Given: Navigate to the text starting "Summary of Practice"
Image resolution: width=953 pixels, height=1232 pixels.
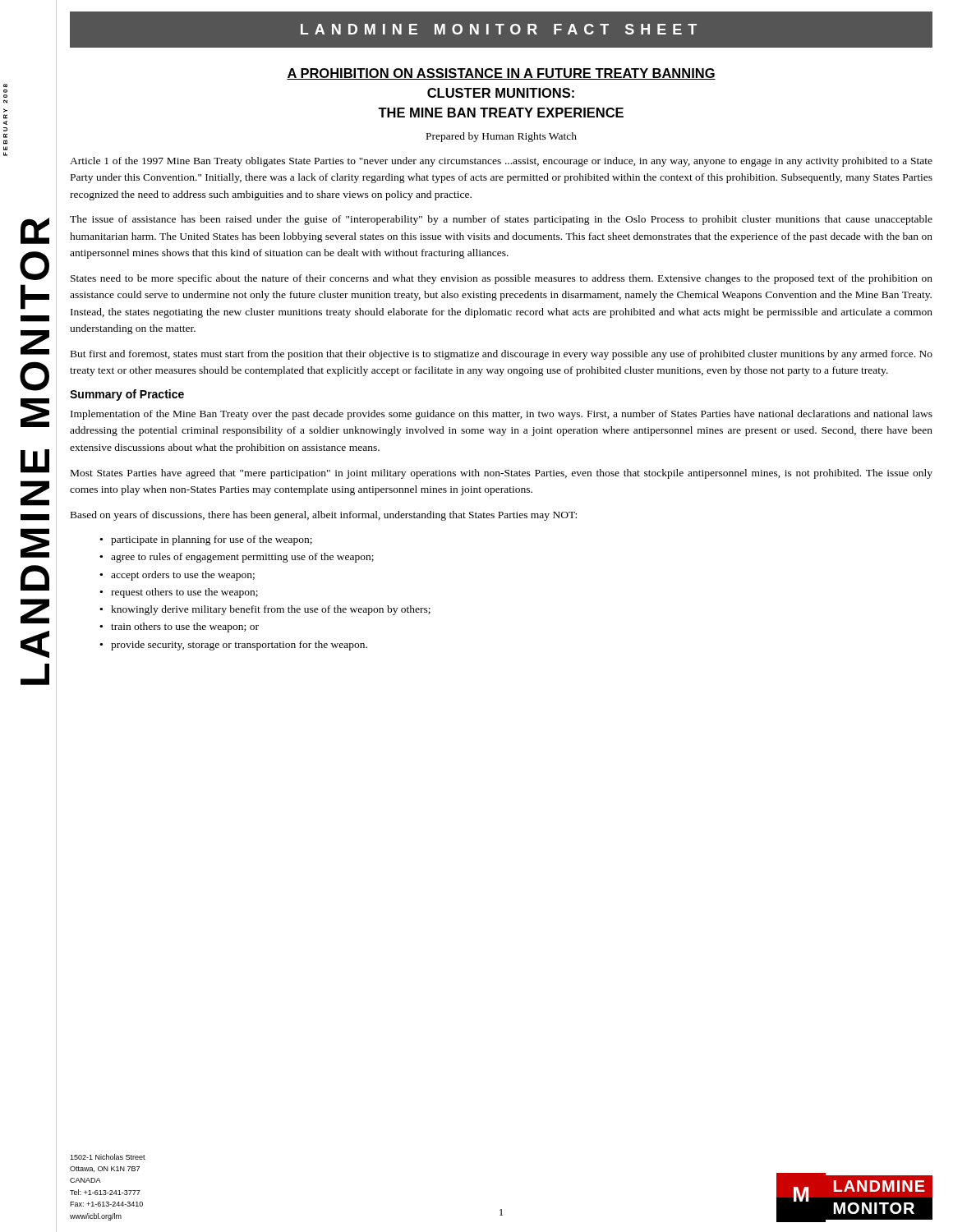Looking at the screenshot, I should [127, 394].
